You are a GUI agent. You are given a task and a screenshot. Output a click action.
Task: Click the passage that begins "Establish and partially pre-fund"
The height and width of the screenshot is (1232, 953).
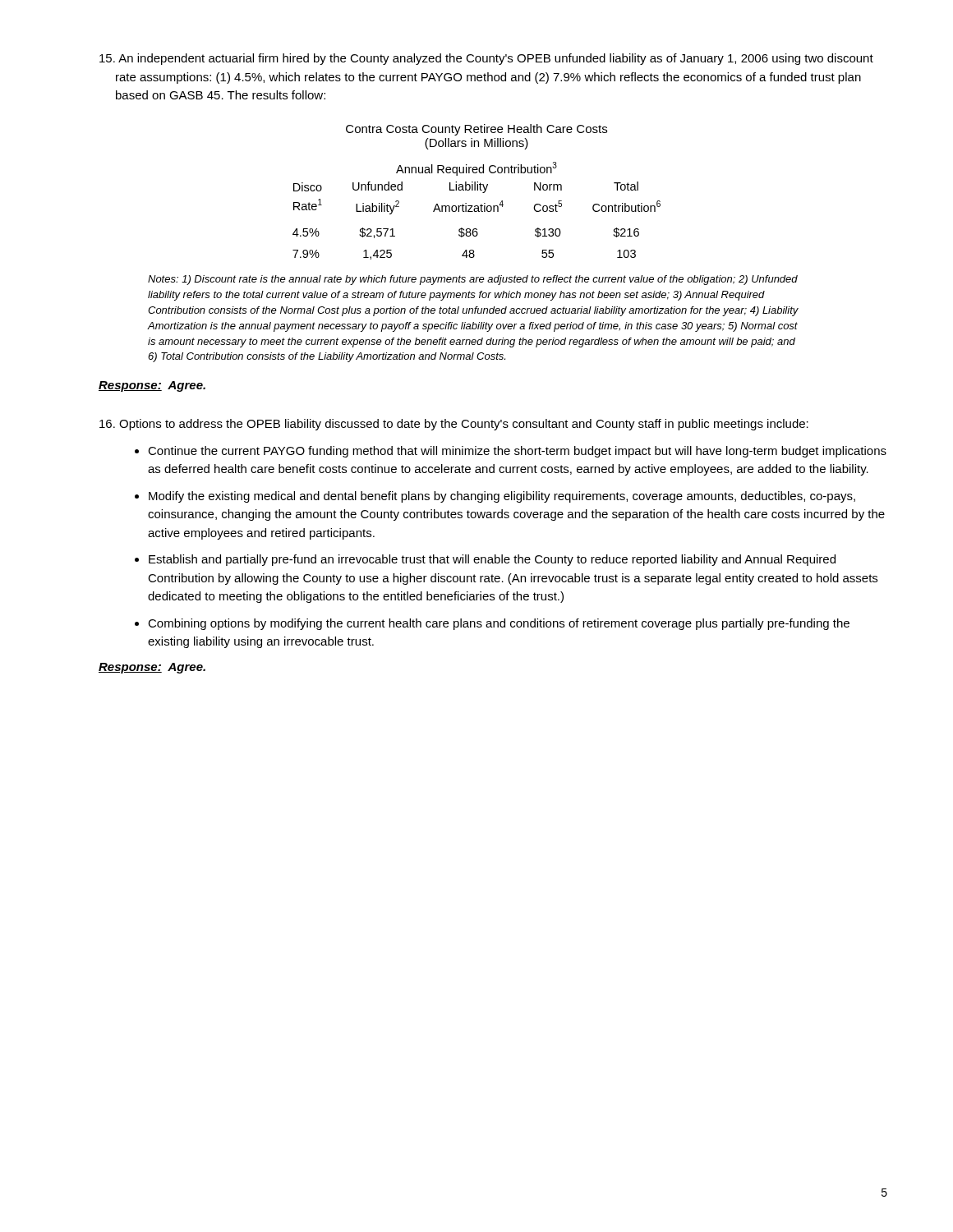[513, 578]
